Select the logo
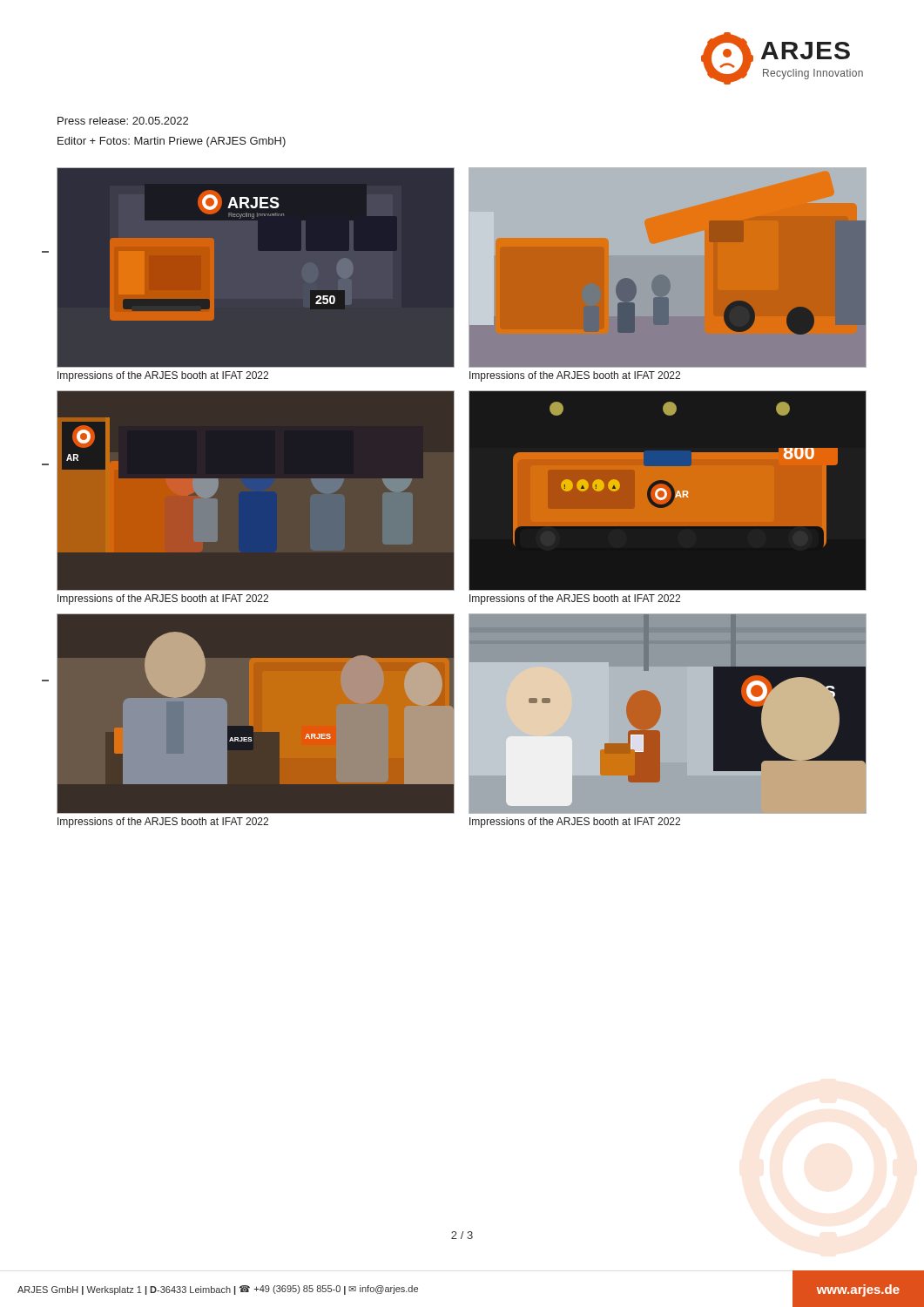The width and height of the screenshot is (924, 1307). click(x=782, y=63)
